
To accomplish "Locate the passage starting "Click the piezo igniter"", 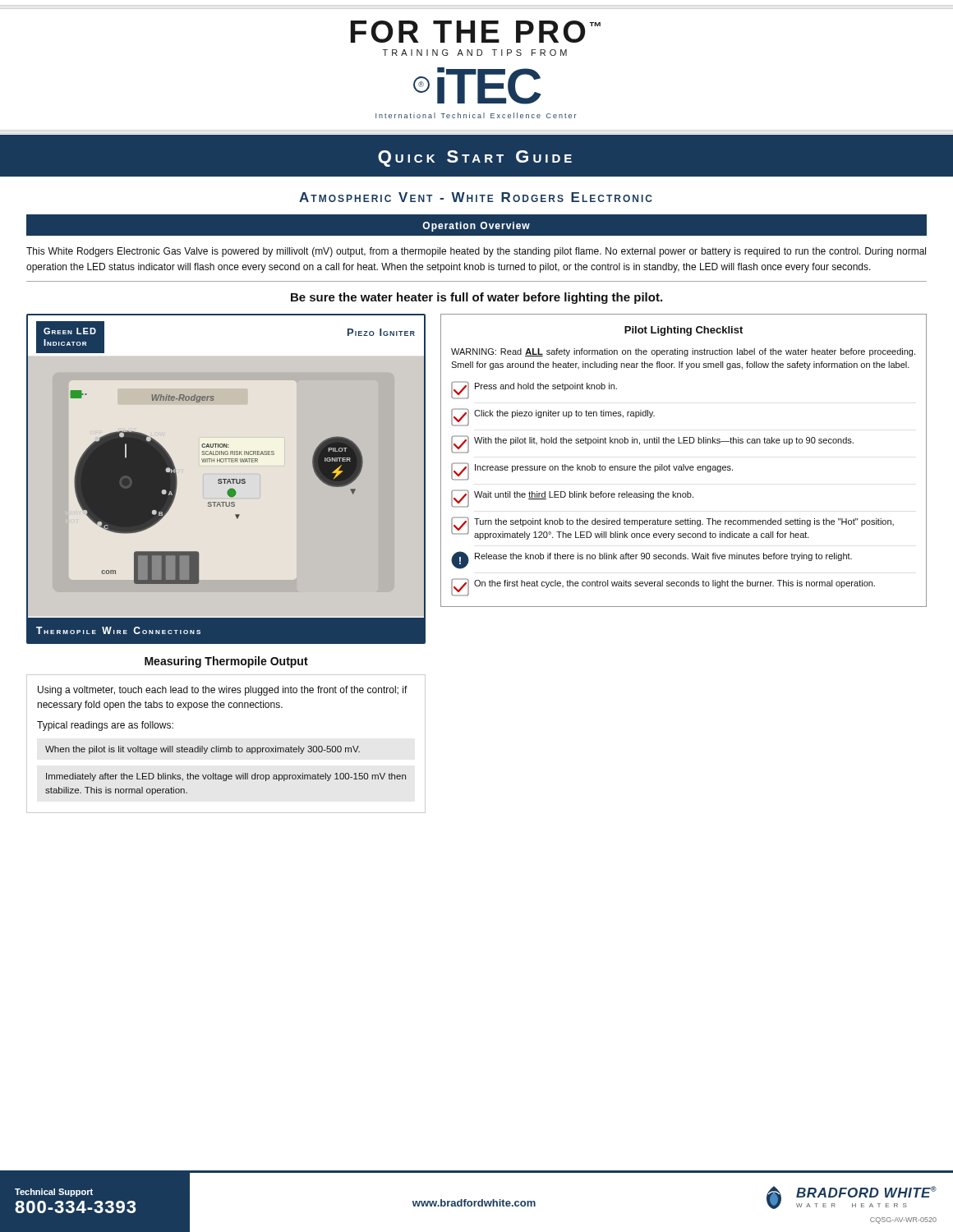I will point(553,417).
